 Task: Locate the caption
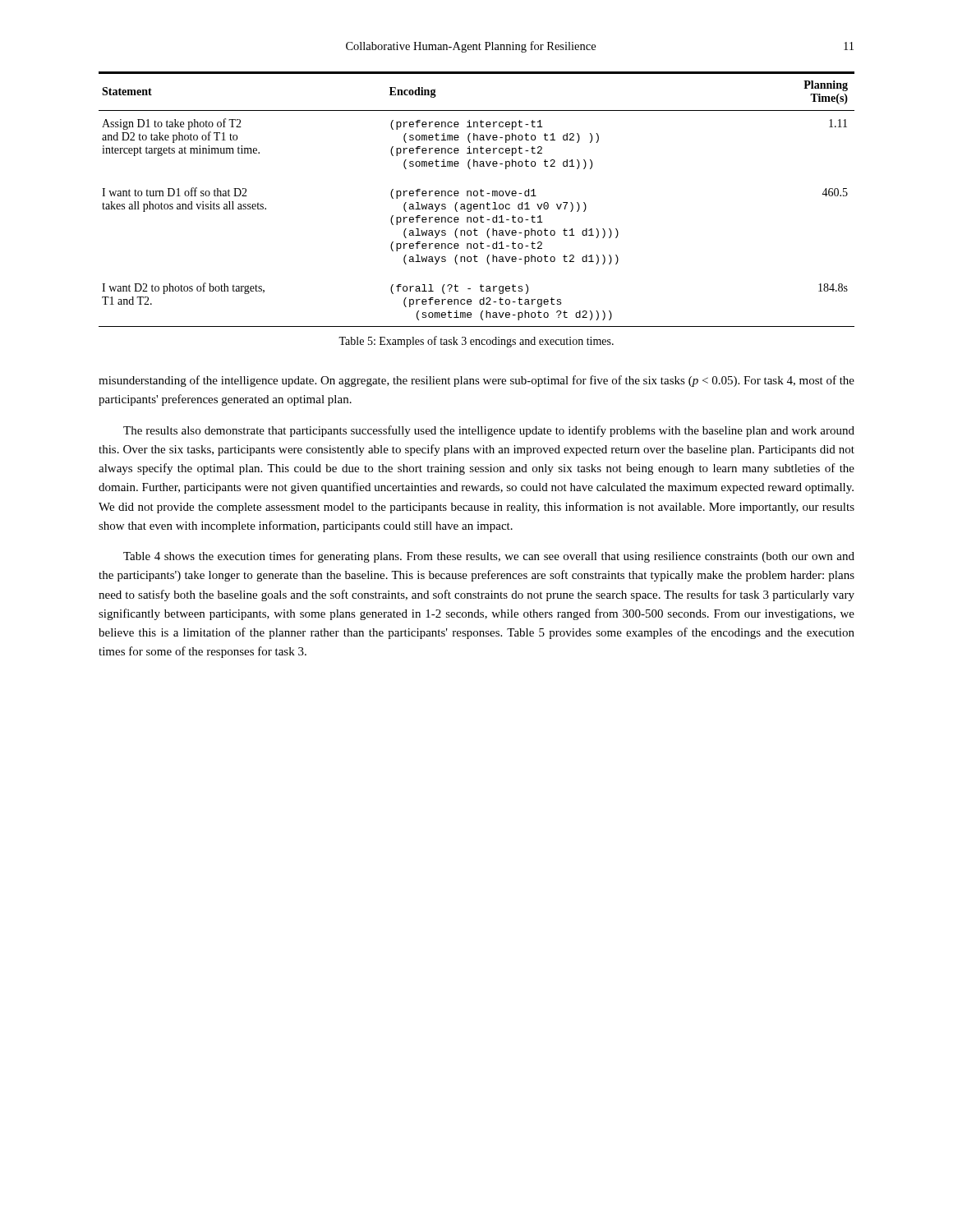tap(476, 341)
